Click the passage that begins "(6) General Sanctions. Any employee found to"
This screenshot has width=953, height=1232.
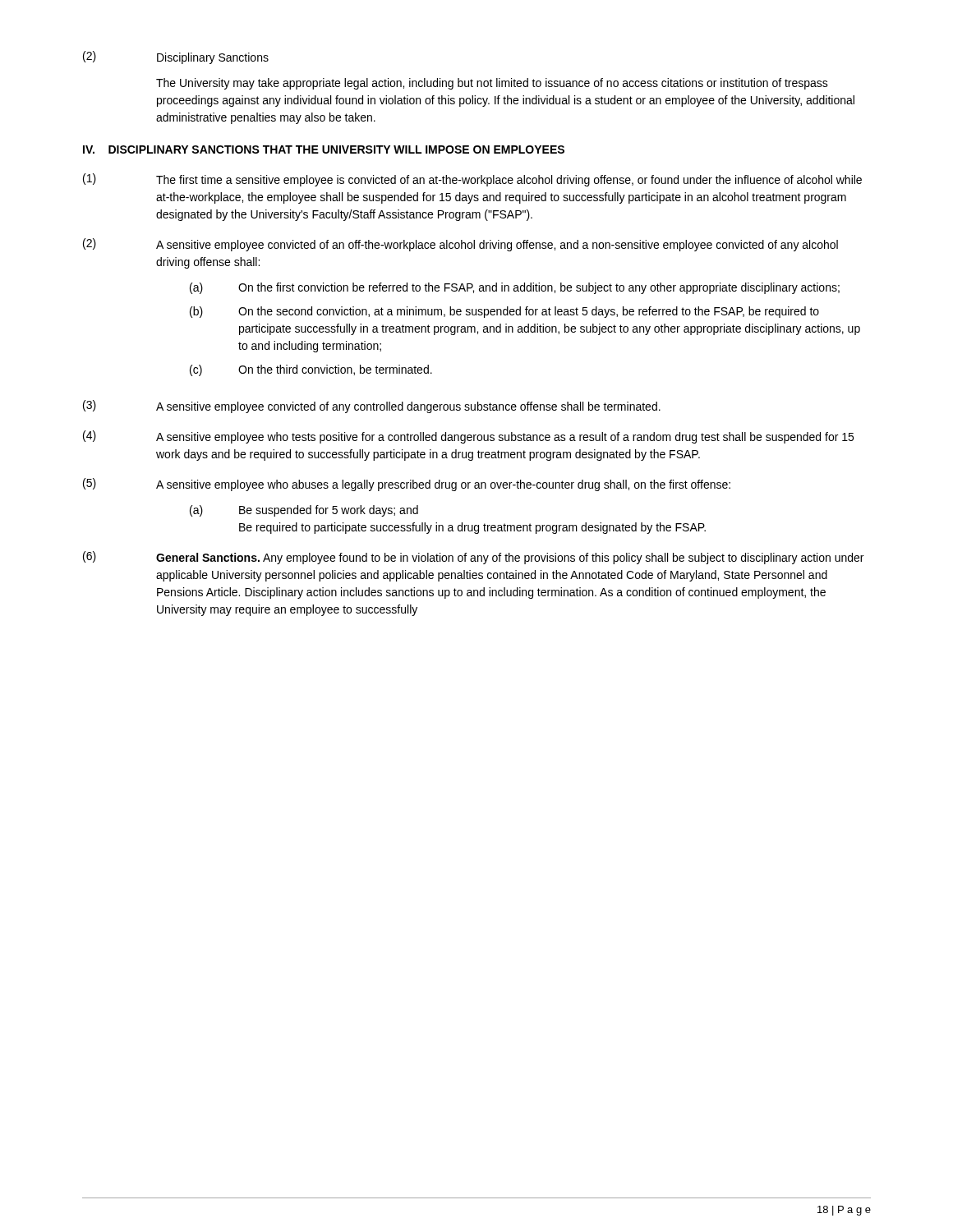coord(476,584)
